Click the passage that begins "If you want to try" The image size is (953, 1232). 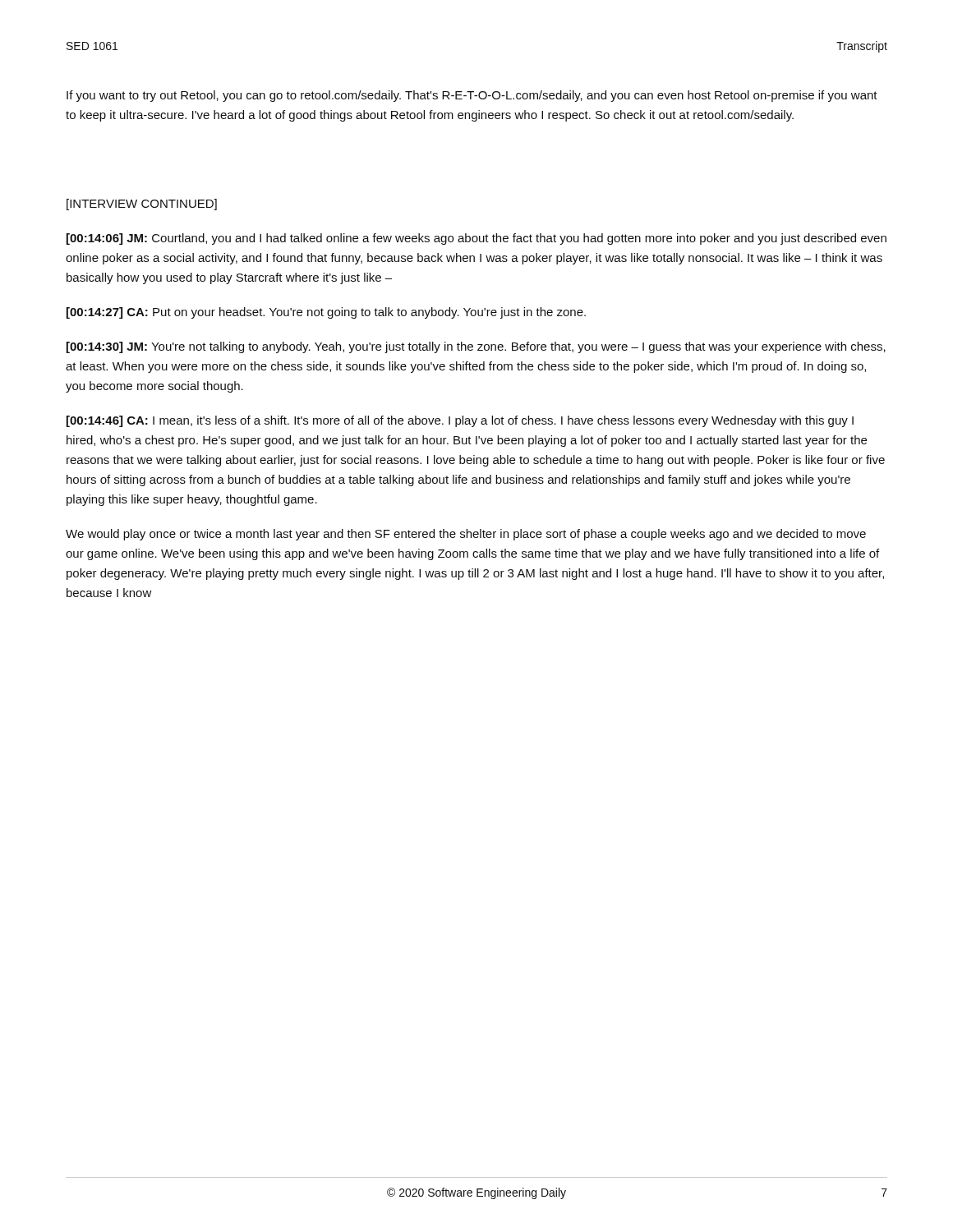click(471, 105)
